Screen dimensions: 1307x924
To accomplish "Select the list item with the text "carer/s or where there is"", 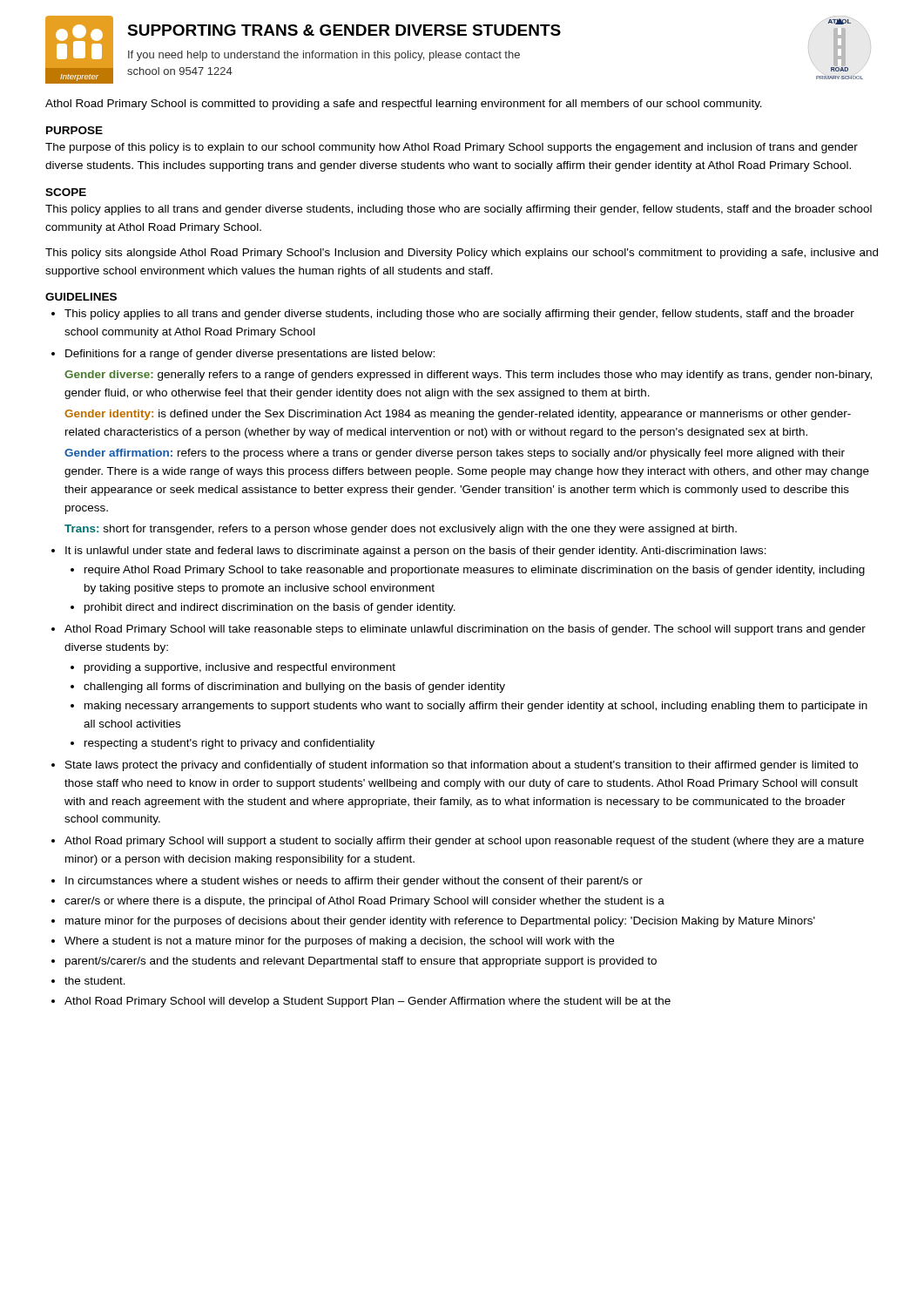I will [364, 901].
